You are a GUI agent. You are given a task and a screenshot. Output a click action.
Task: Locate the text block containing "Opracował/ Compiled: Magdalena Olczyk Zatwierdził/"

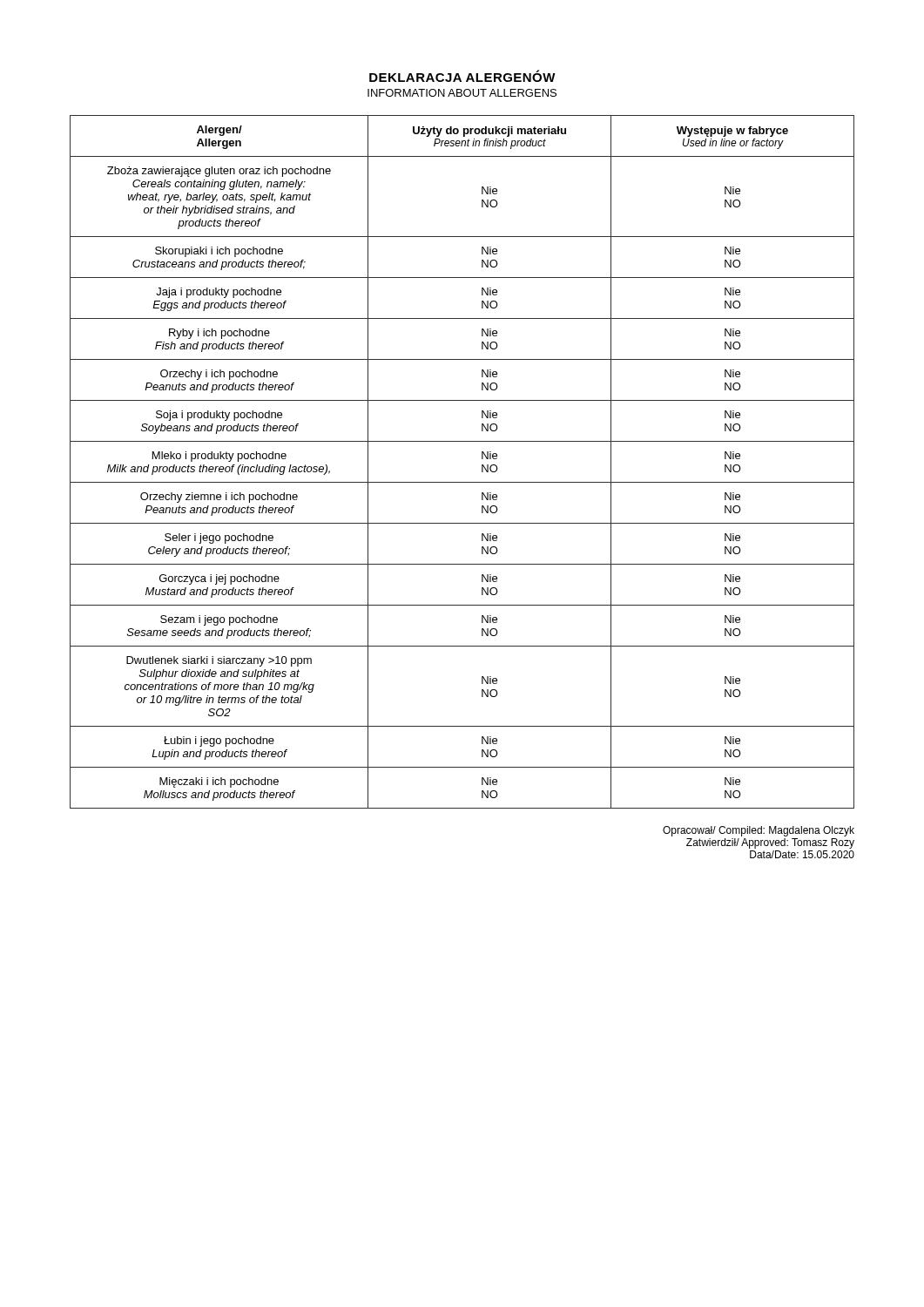tap(758, 843)
